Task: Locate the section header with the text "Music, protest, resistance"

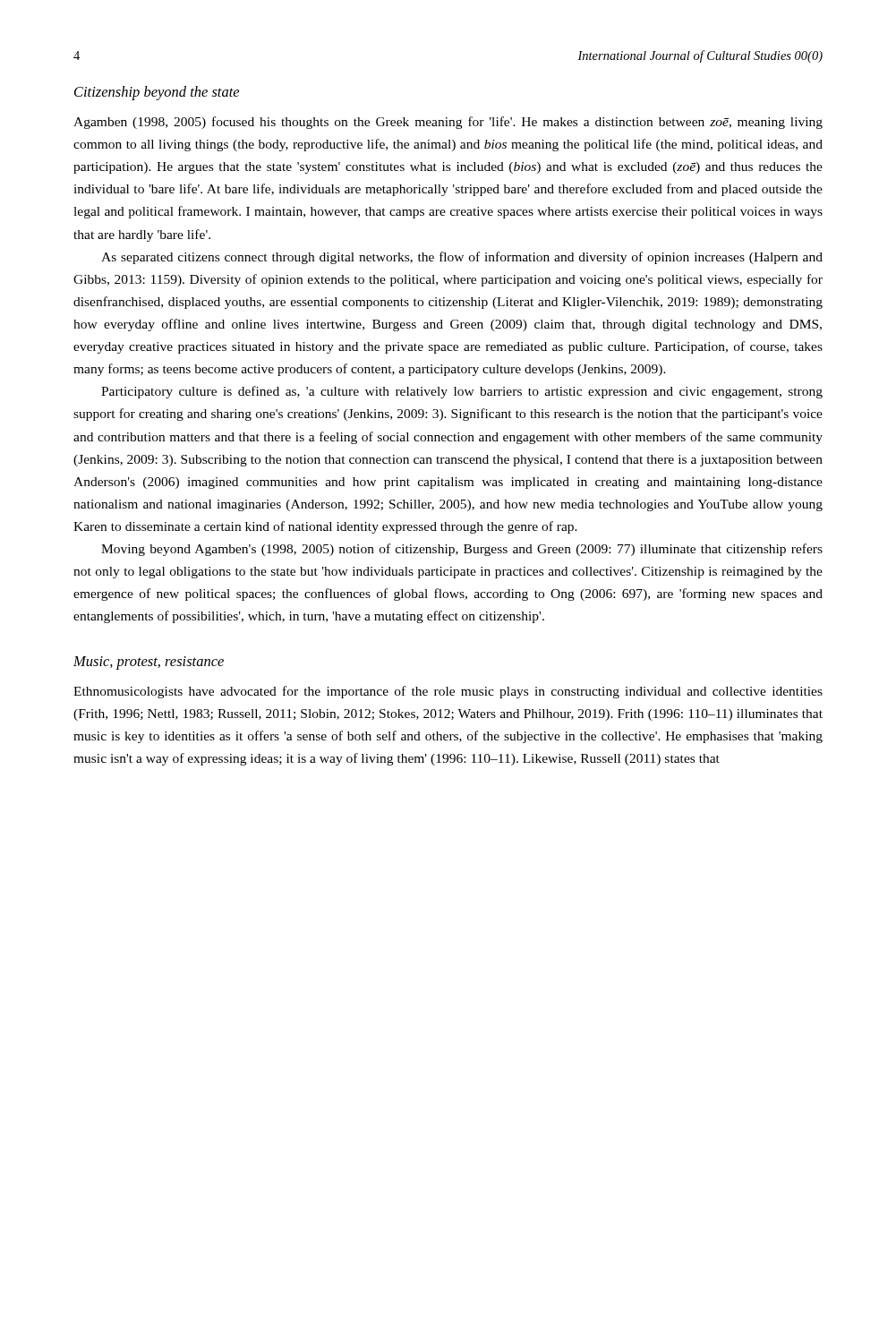Action: pyautogui.click(x=149, y=661)
